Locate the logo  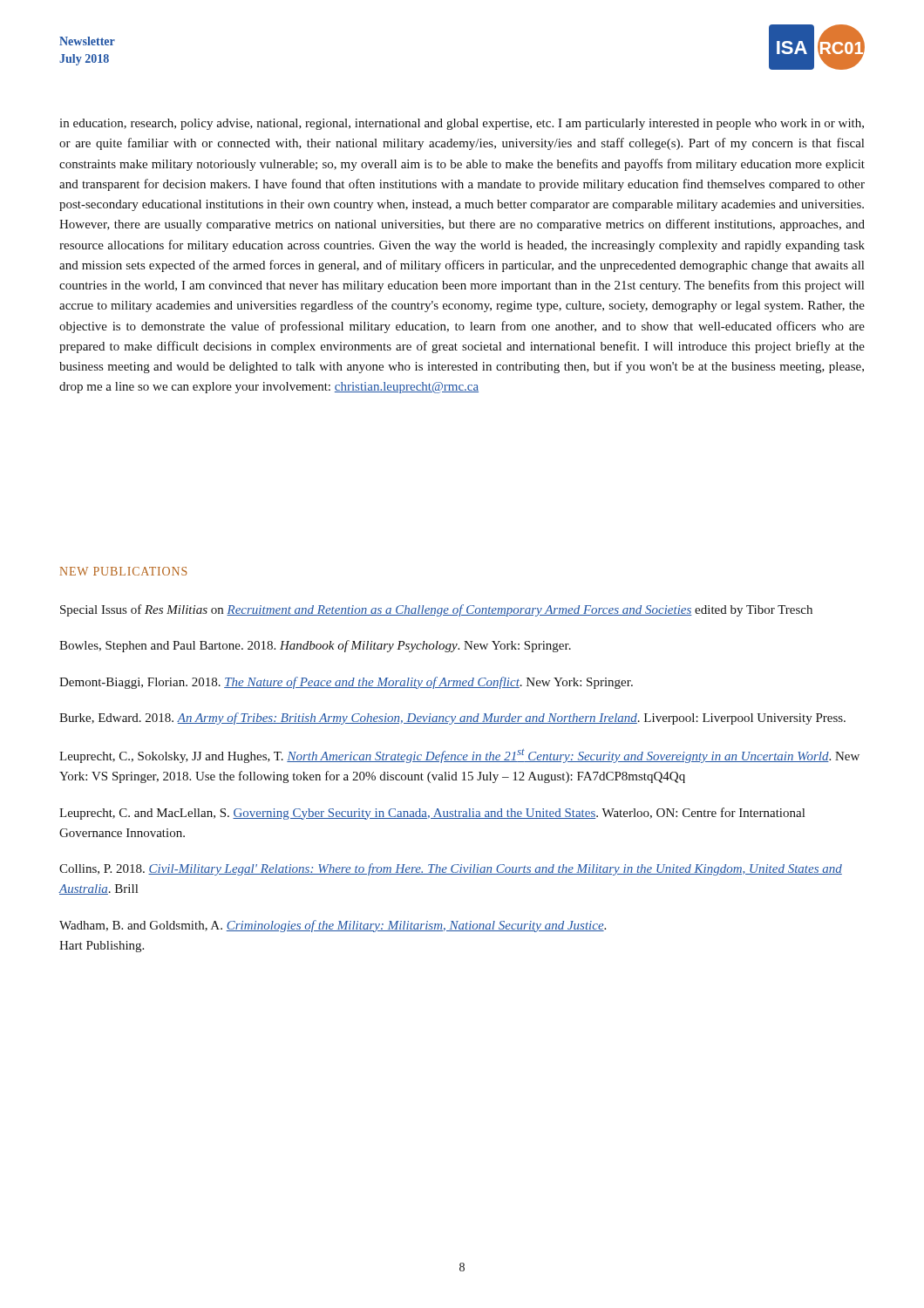coord(817,47)
